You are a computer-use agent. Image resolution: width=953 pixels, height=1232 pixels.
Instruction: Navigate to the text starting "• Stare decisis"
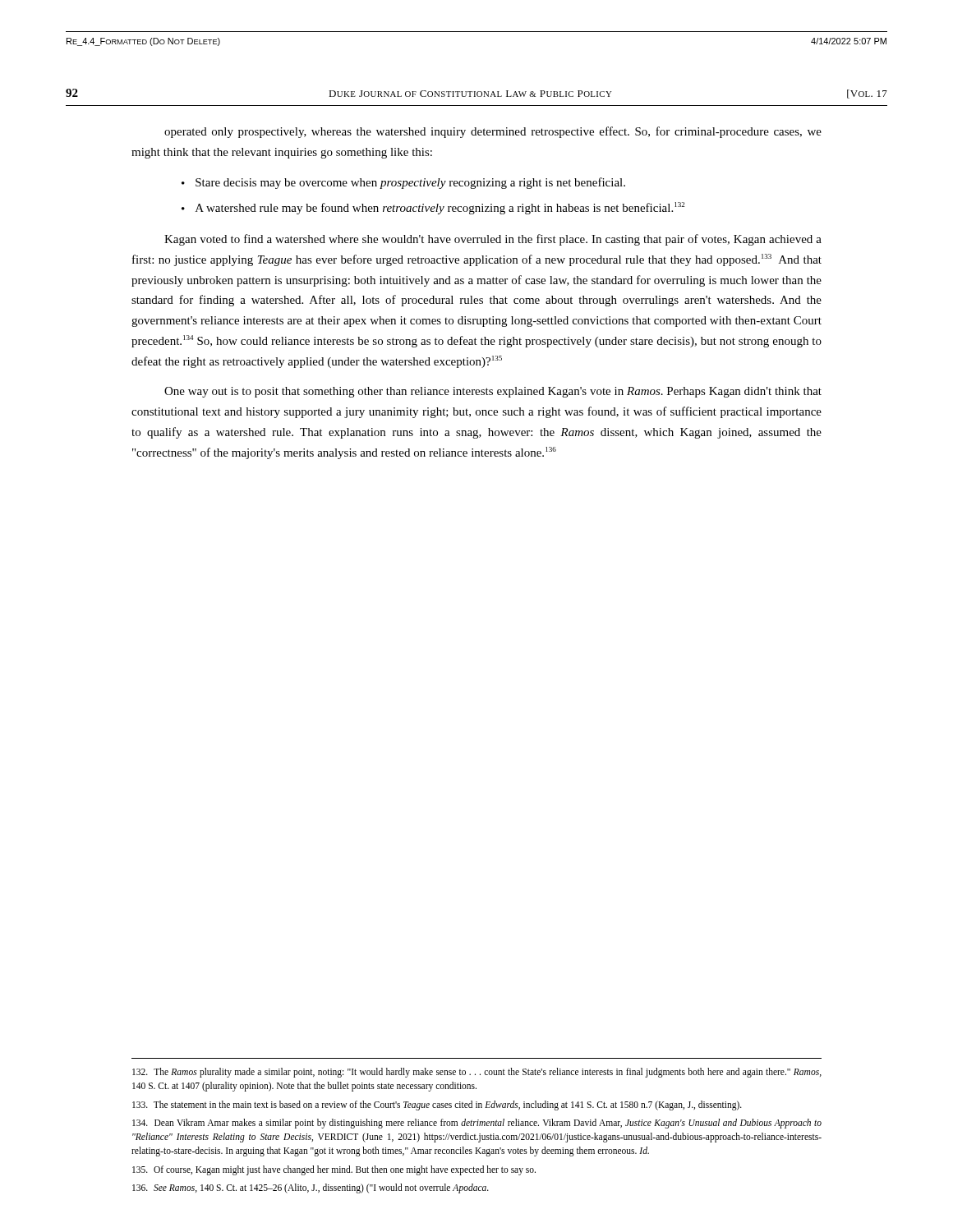click(x=501, y=183)
